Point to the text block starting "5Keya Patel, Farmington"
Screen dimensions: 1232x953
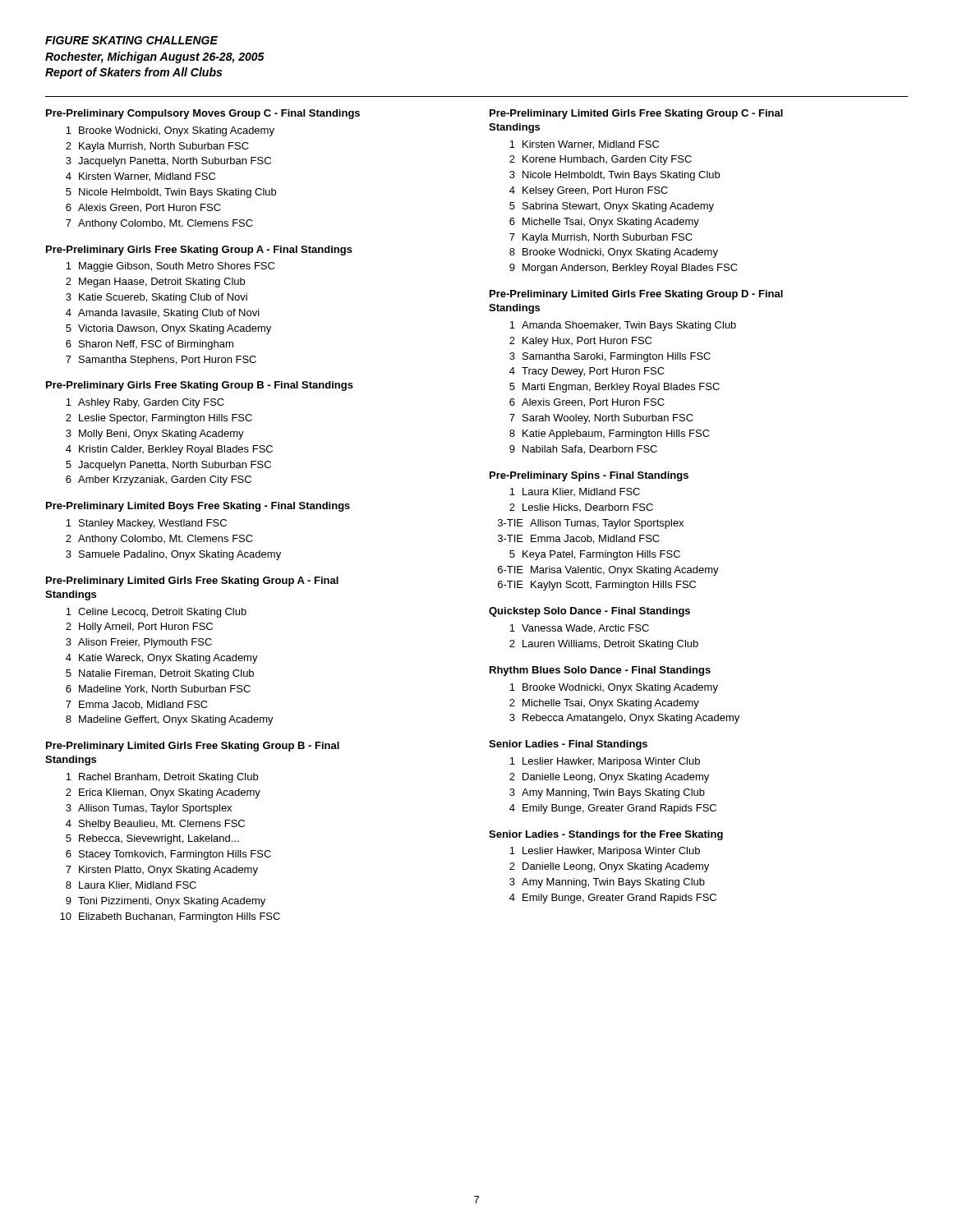(698, 555)
